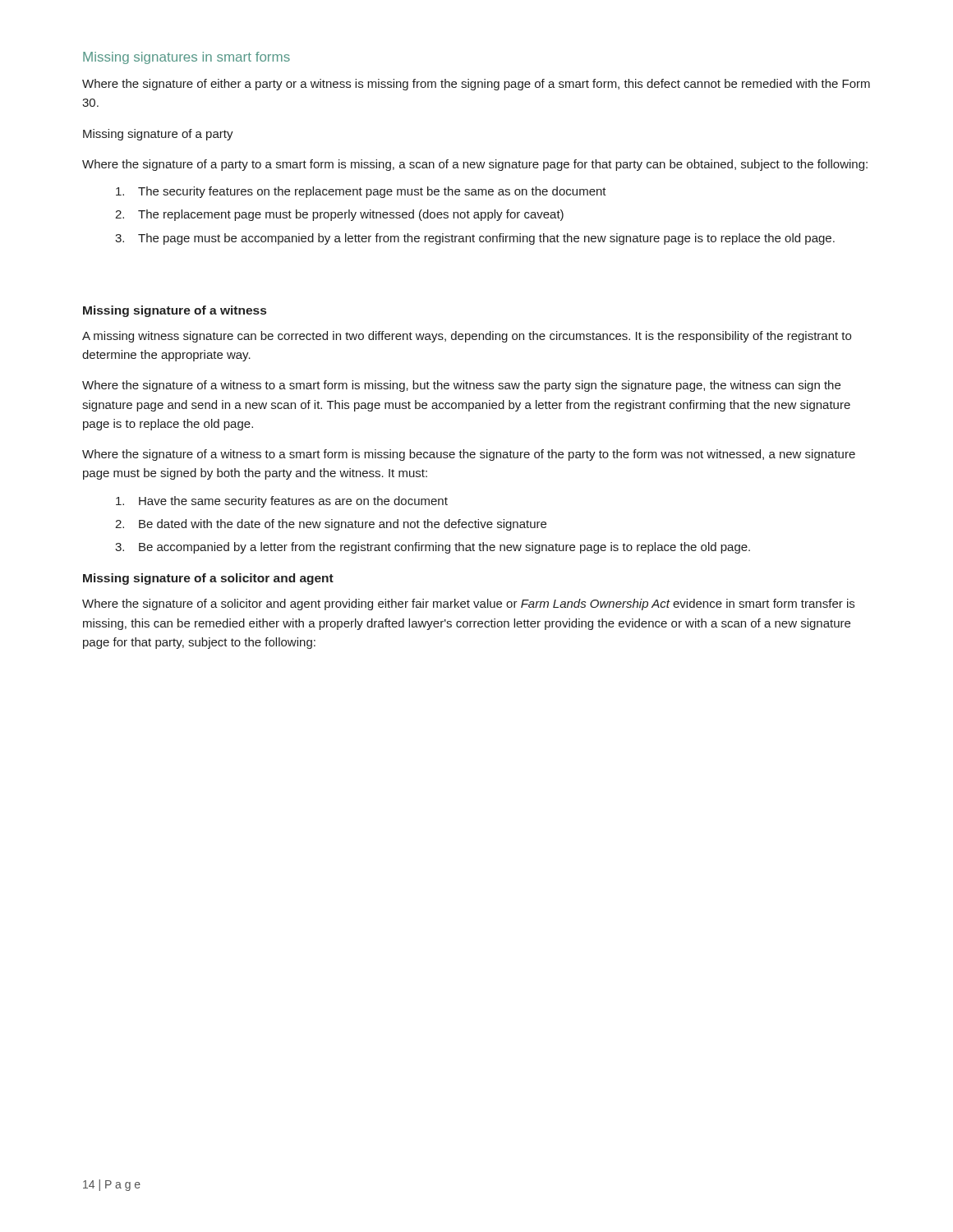This screenshot has width=953, height=1232.
Task: Select the section header that says "Missing signature of a solicitor and agent"
Action: pos(208,578)
